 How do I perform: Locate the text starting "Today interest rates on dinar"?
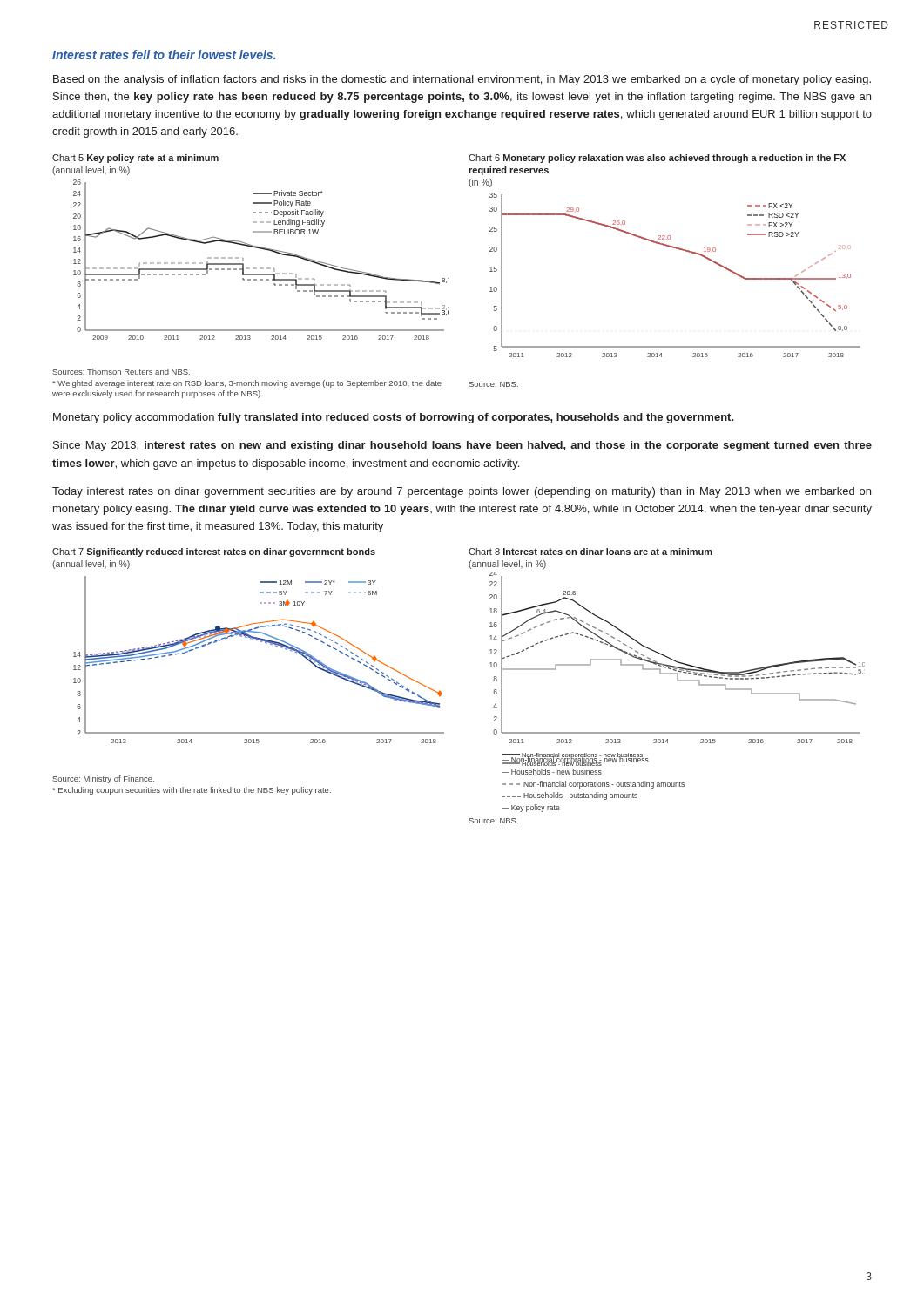coord(462,508)
